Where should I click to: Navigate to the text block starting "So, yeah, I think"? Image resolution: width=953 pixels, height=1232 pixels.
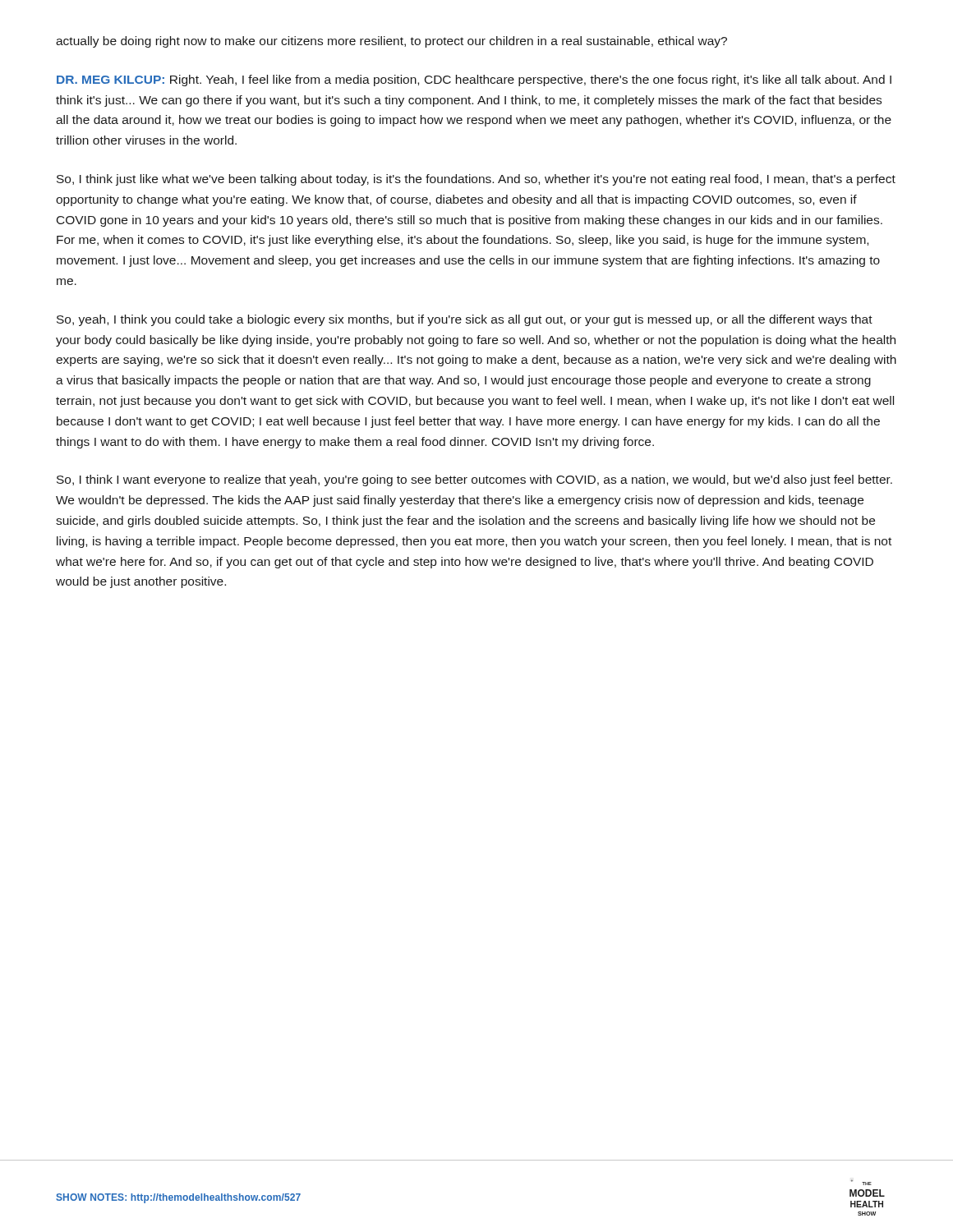[x=476, y=380]
